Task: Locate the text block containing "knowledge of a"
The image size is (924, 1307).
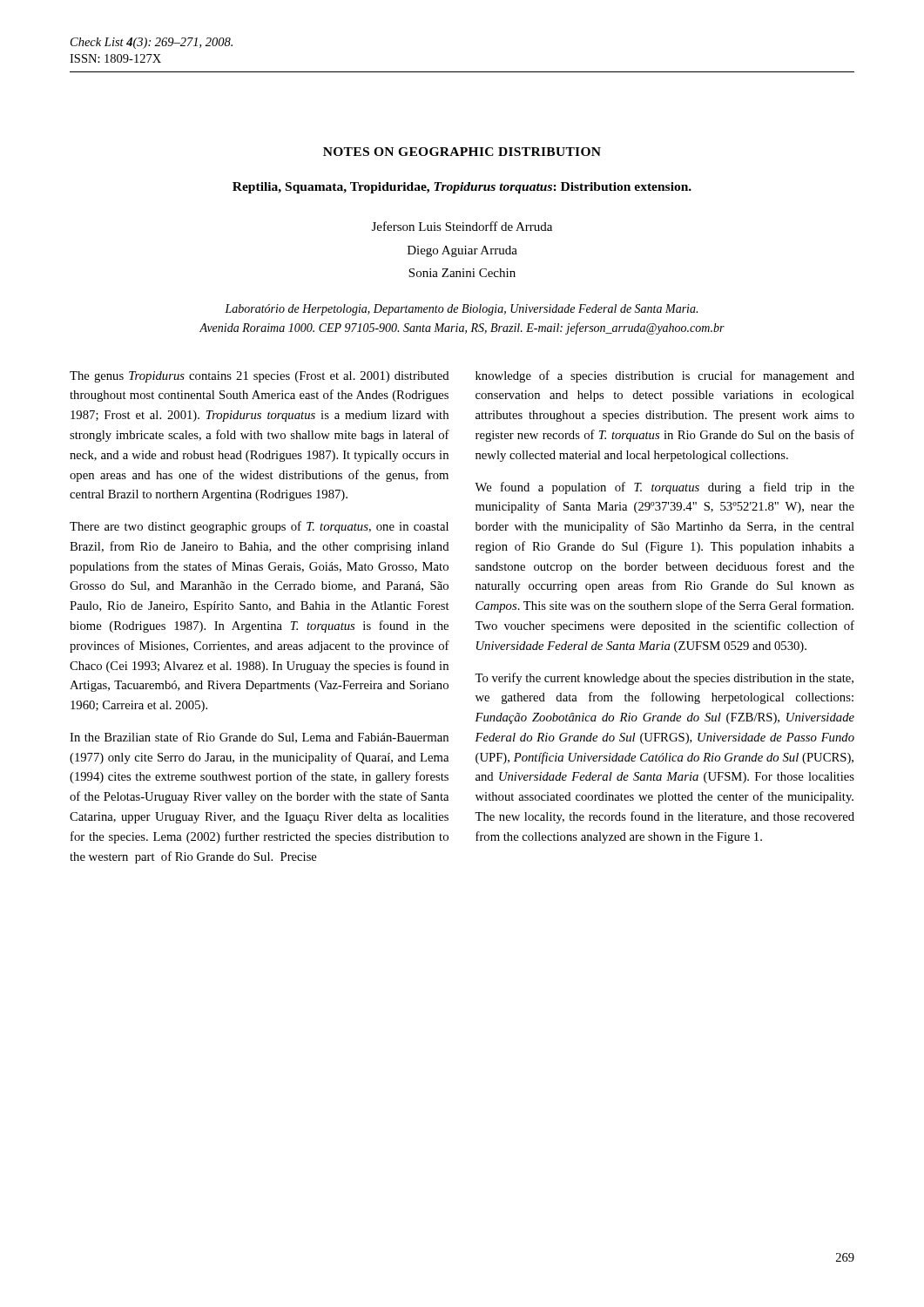Action: [x=665, y=415]
